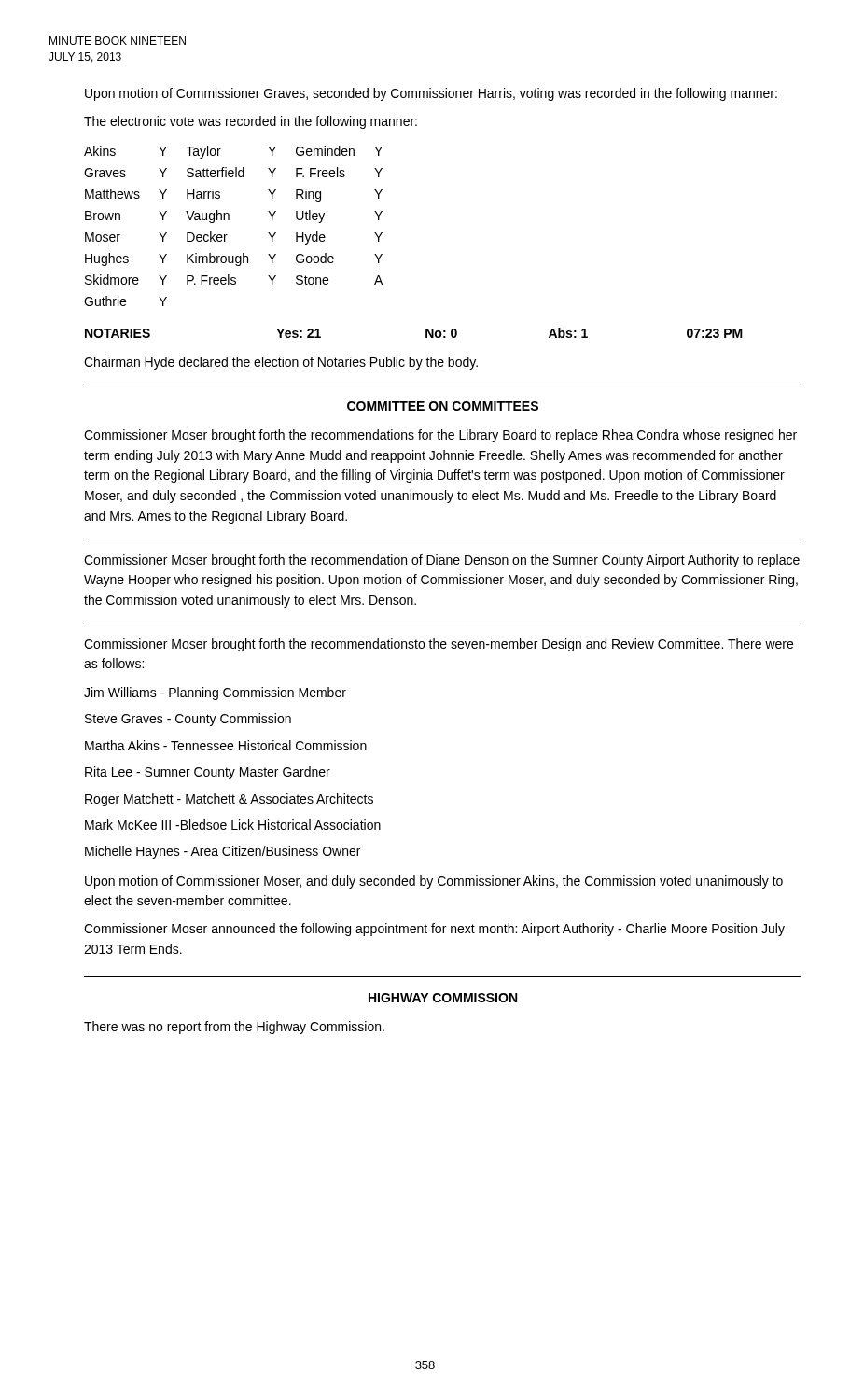Image resolution: width=850 pixels, height=1400 pixels.
Task: Click on the block starting "COMMITTEE ON COMMITTEES"
Action: click(x=443, y=406)
